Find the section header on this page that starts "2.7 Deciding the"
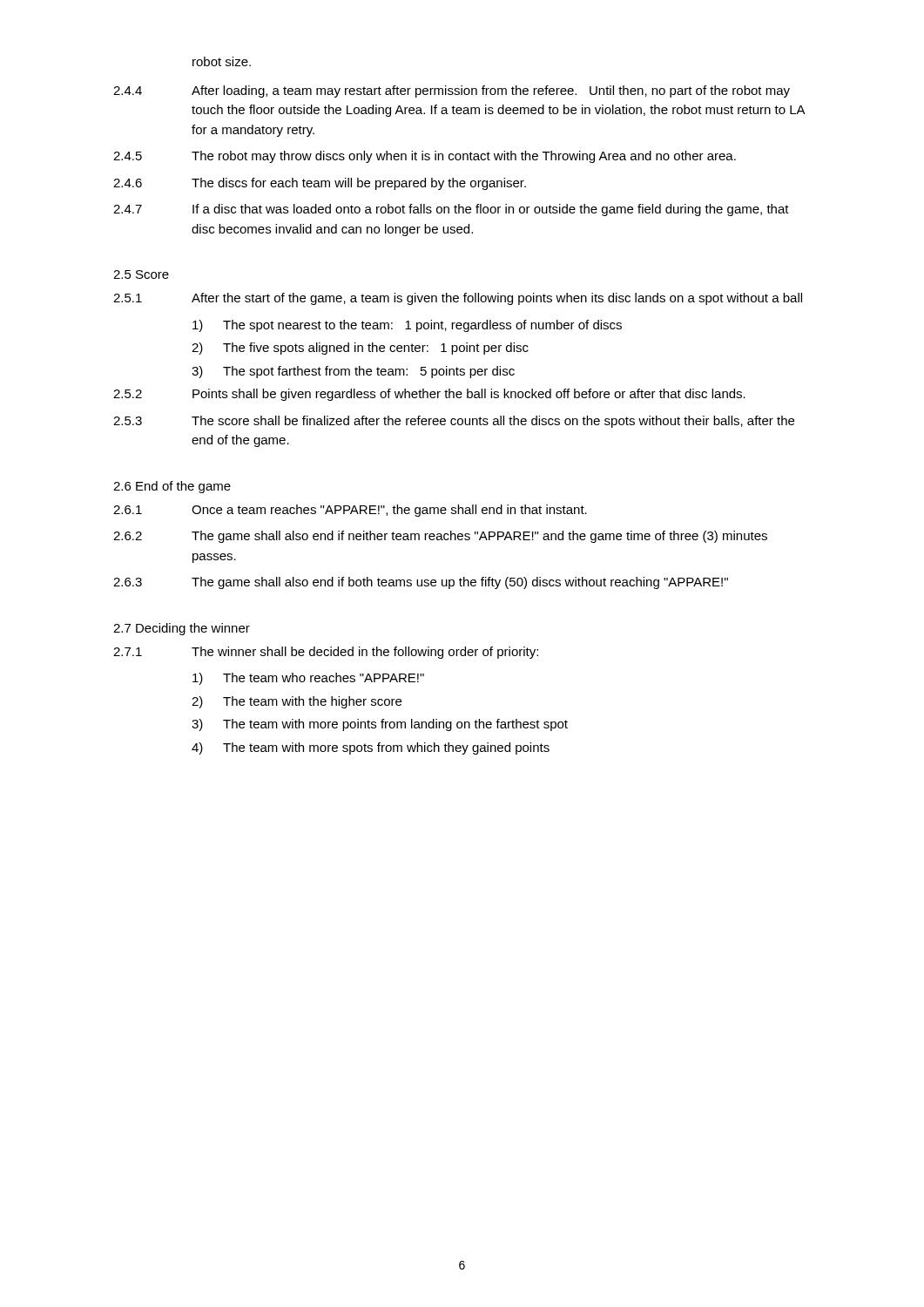 coord(181,627)
